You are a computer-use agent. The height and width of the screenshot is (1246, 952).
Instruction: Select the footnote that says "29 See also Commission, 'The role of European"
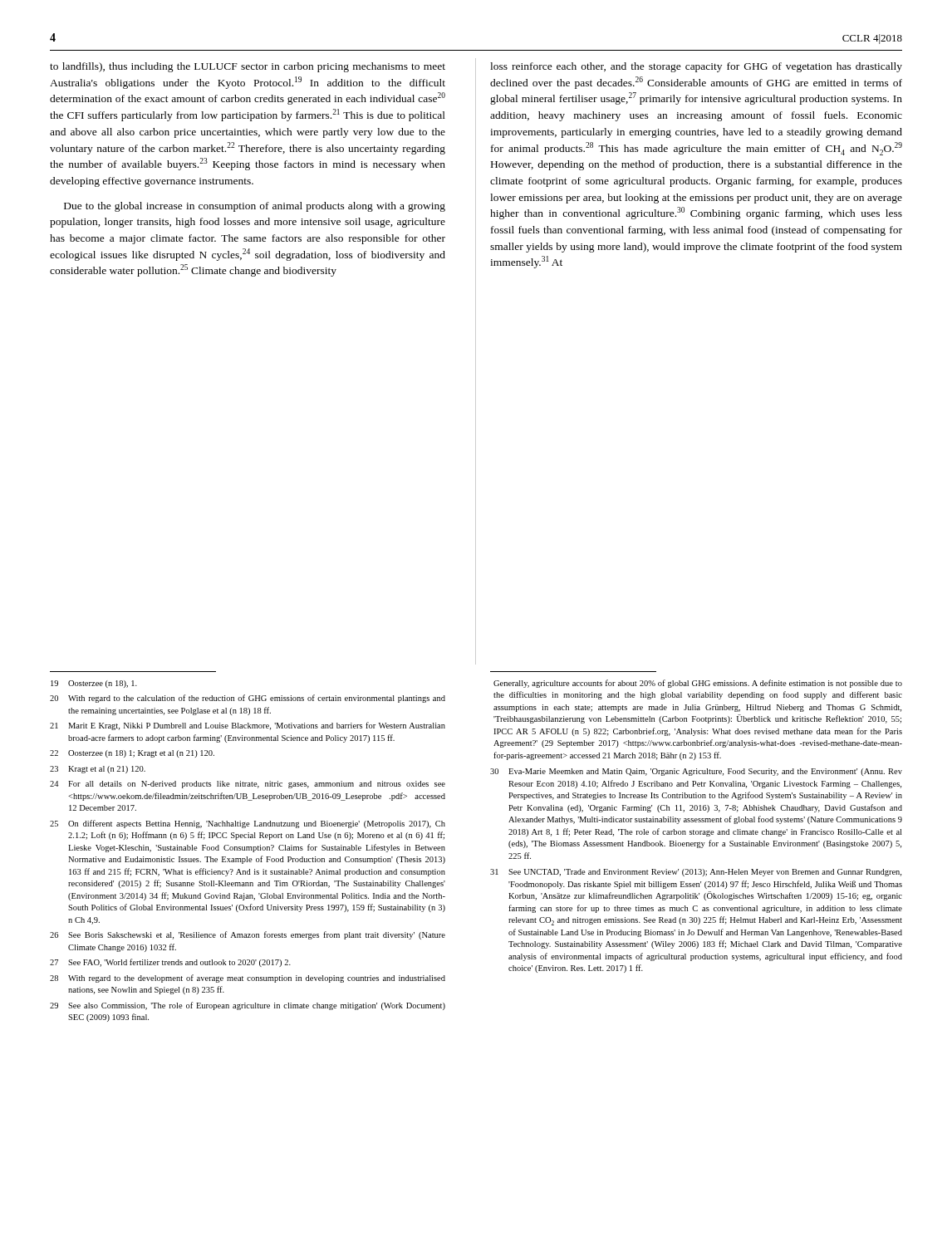pyautogui.click(x=248, y=1012)
